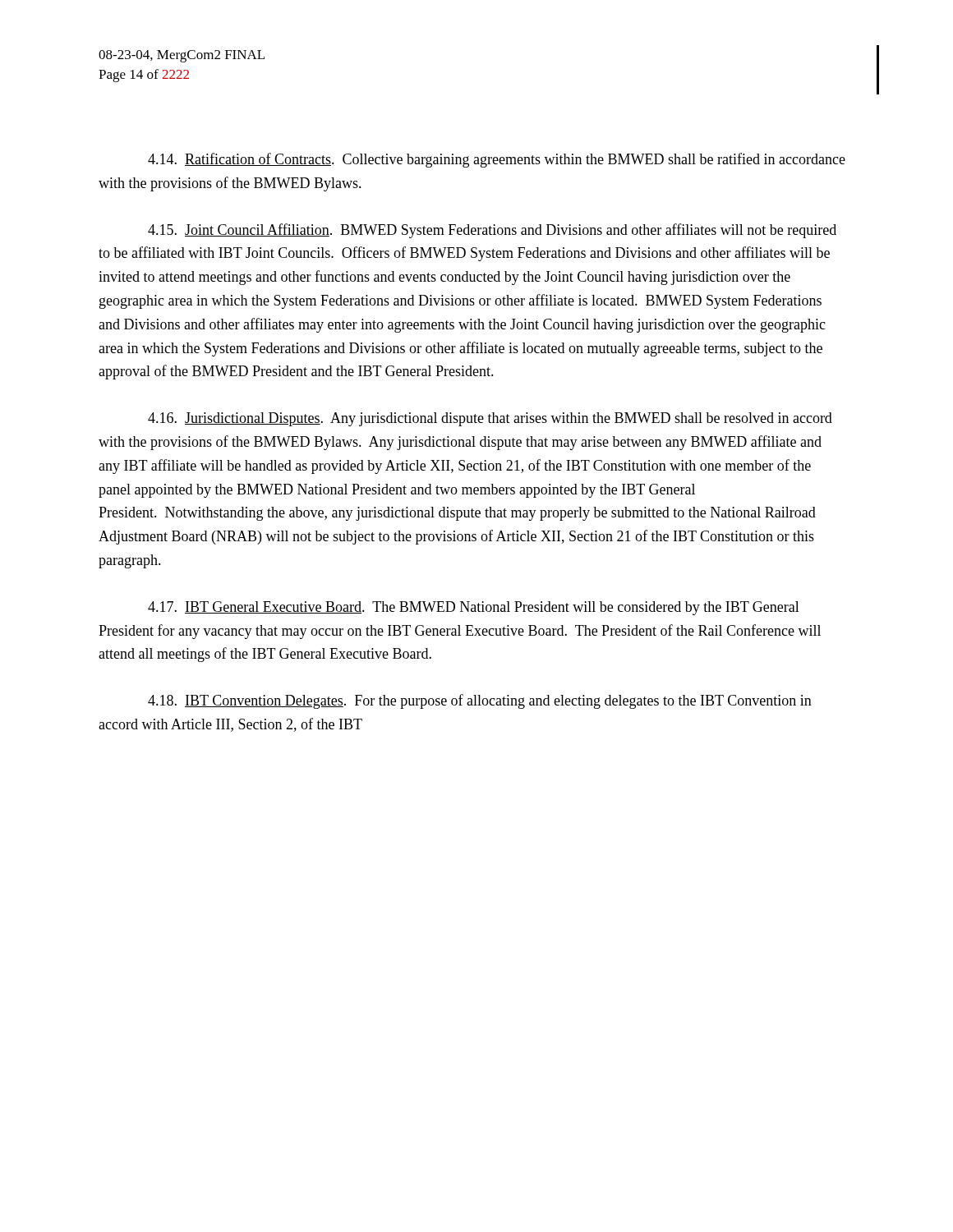Navigate to the passage starting "15. Joint Council Affiliation. BMWED"

[472, 301]
